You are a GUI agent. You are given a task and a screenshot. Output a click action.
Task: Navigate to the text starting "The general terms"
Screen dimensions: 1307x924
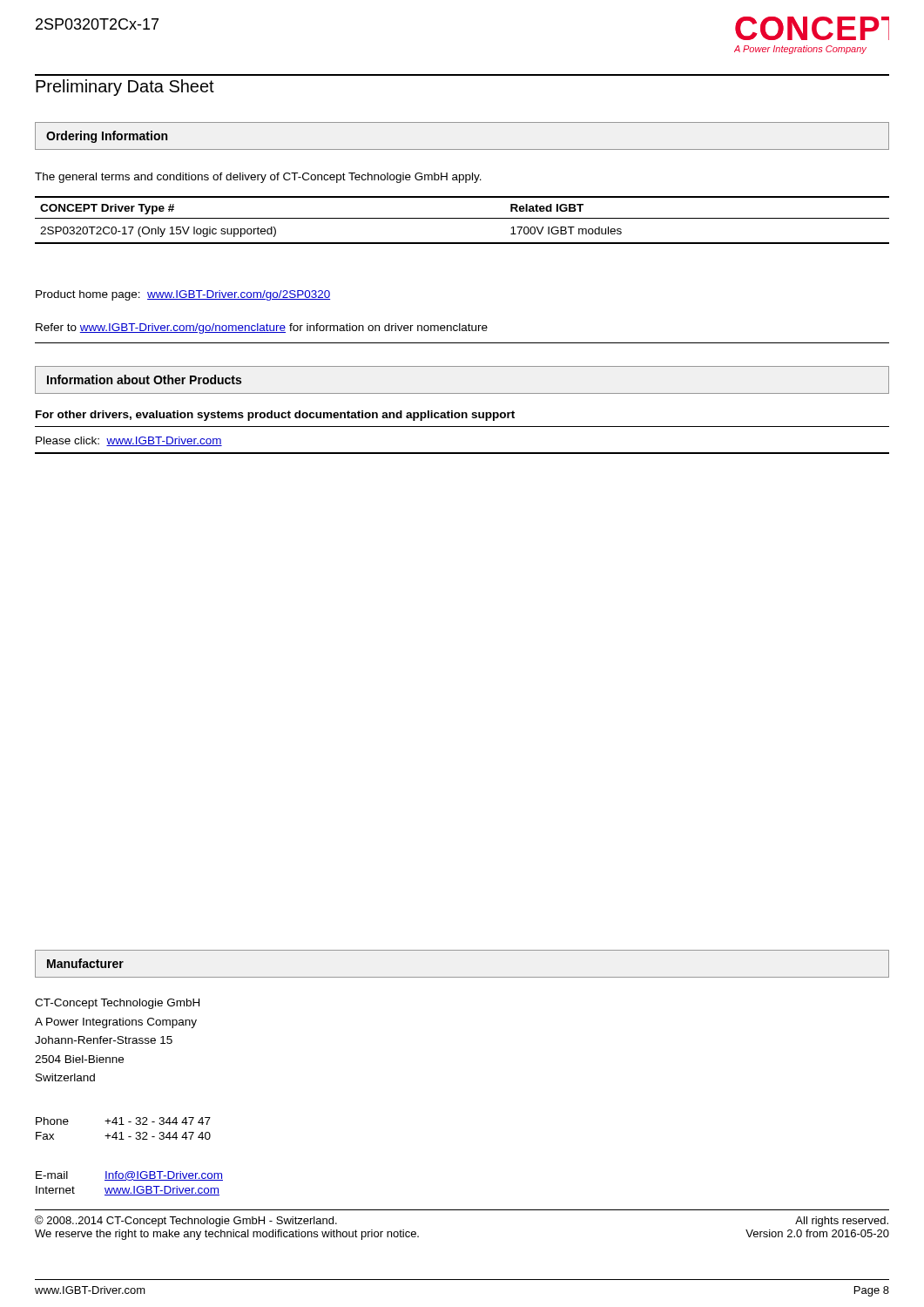(258, 176)
